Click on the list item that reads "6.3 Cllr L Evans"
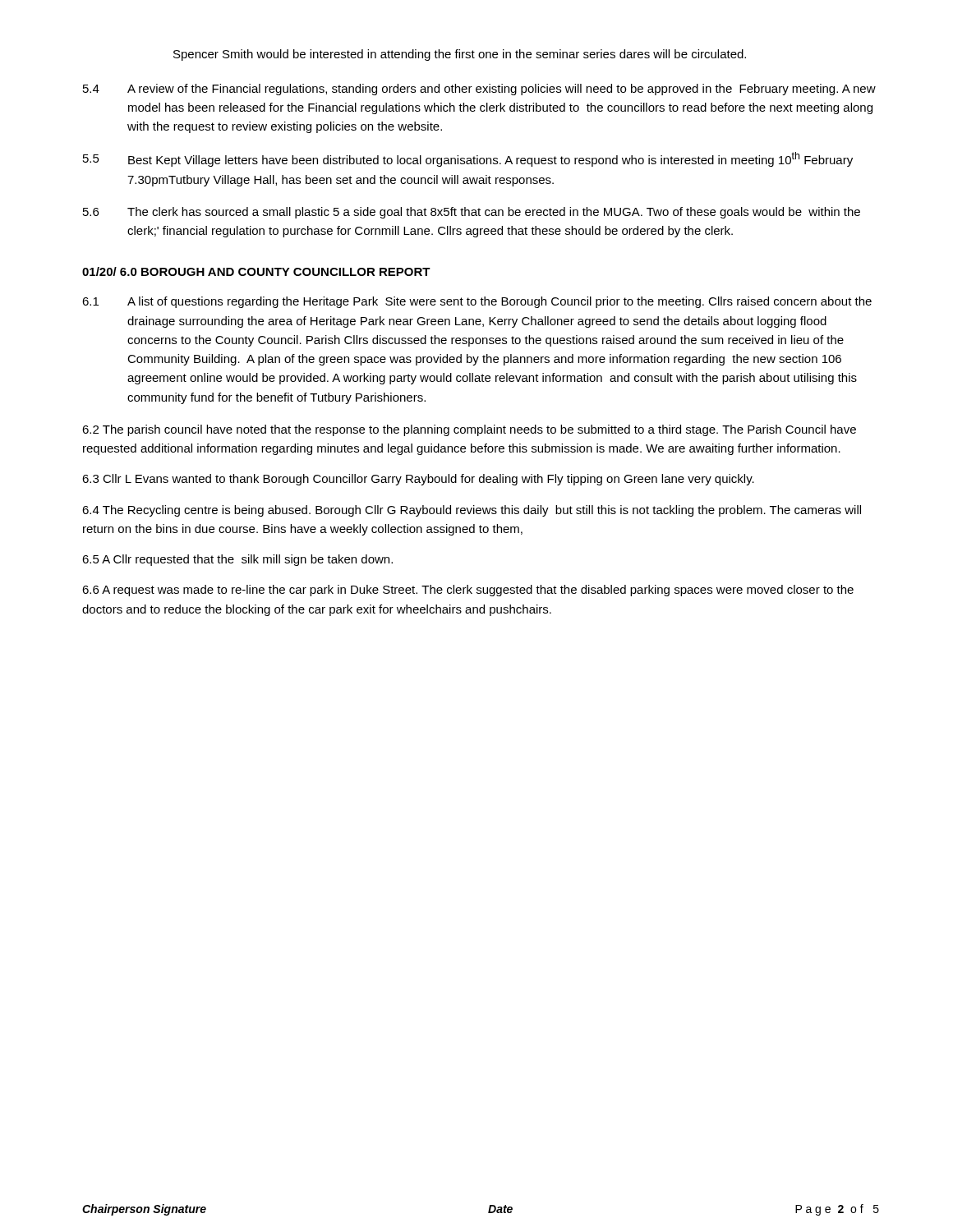Screen dimensions: 1232x953 pos(418,479)
